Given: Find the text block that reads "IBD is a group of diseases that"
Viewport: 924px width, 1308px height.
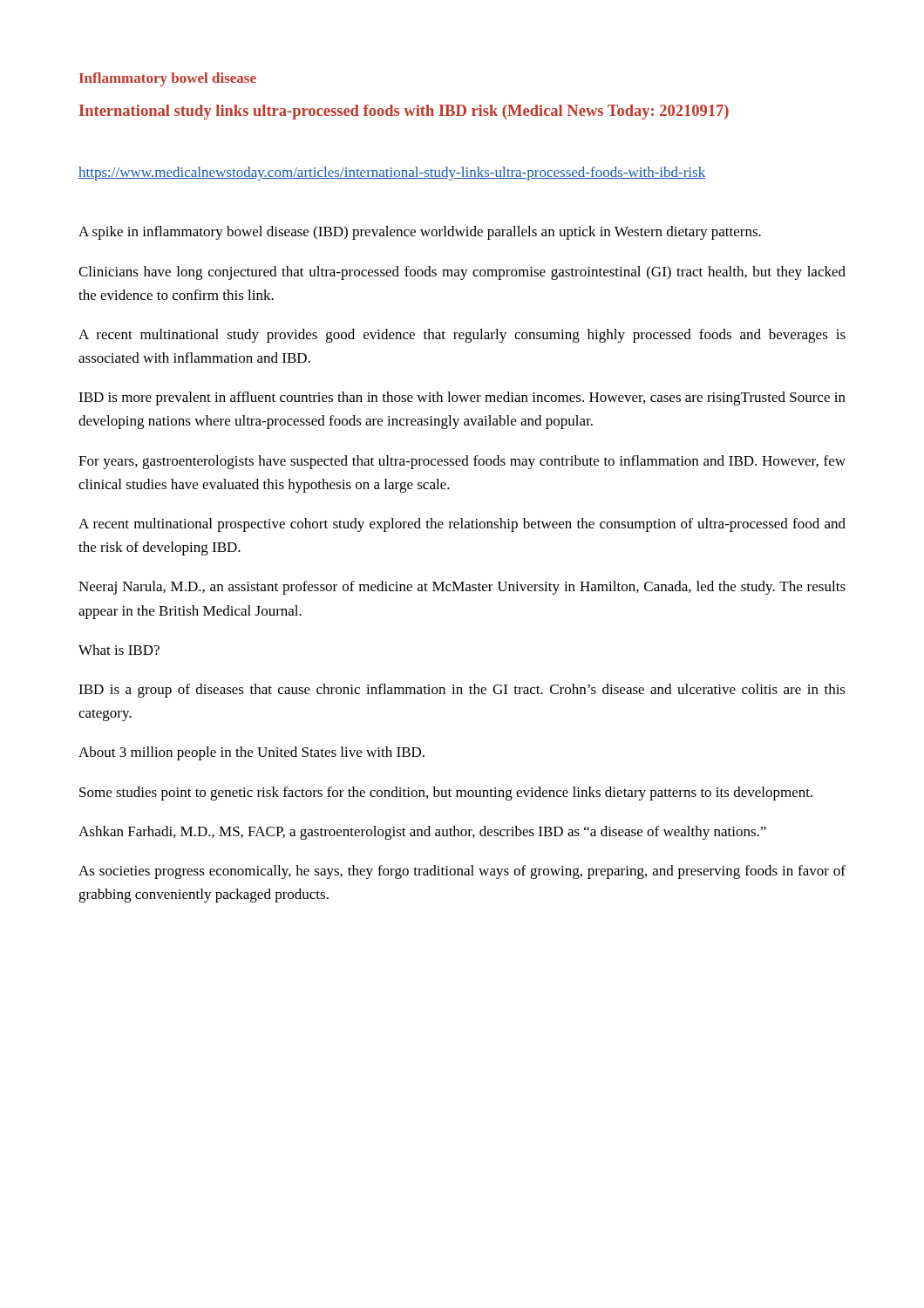Looking at the screenshot, I should [x=462, y=701].
